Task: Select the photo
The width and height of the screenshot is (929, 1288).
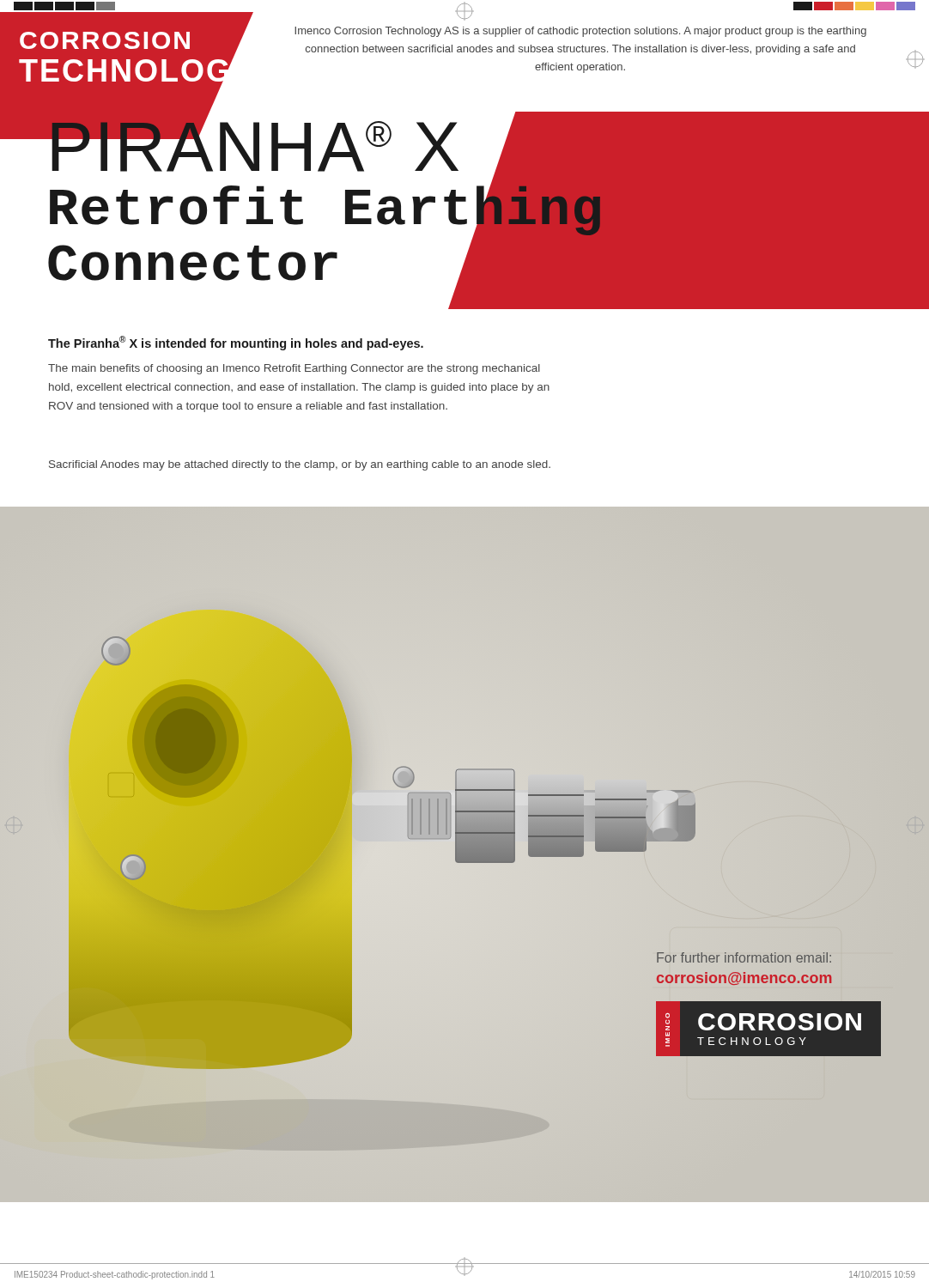Action: click(464, 854)
